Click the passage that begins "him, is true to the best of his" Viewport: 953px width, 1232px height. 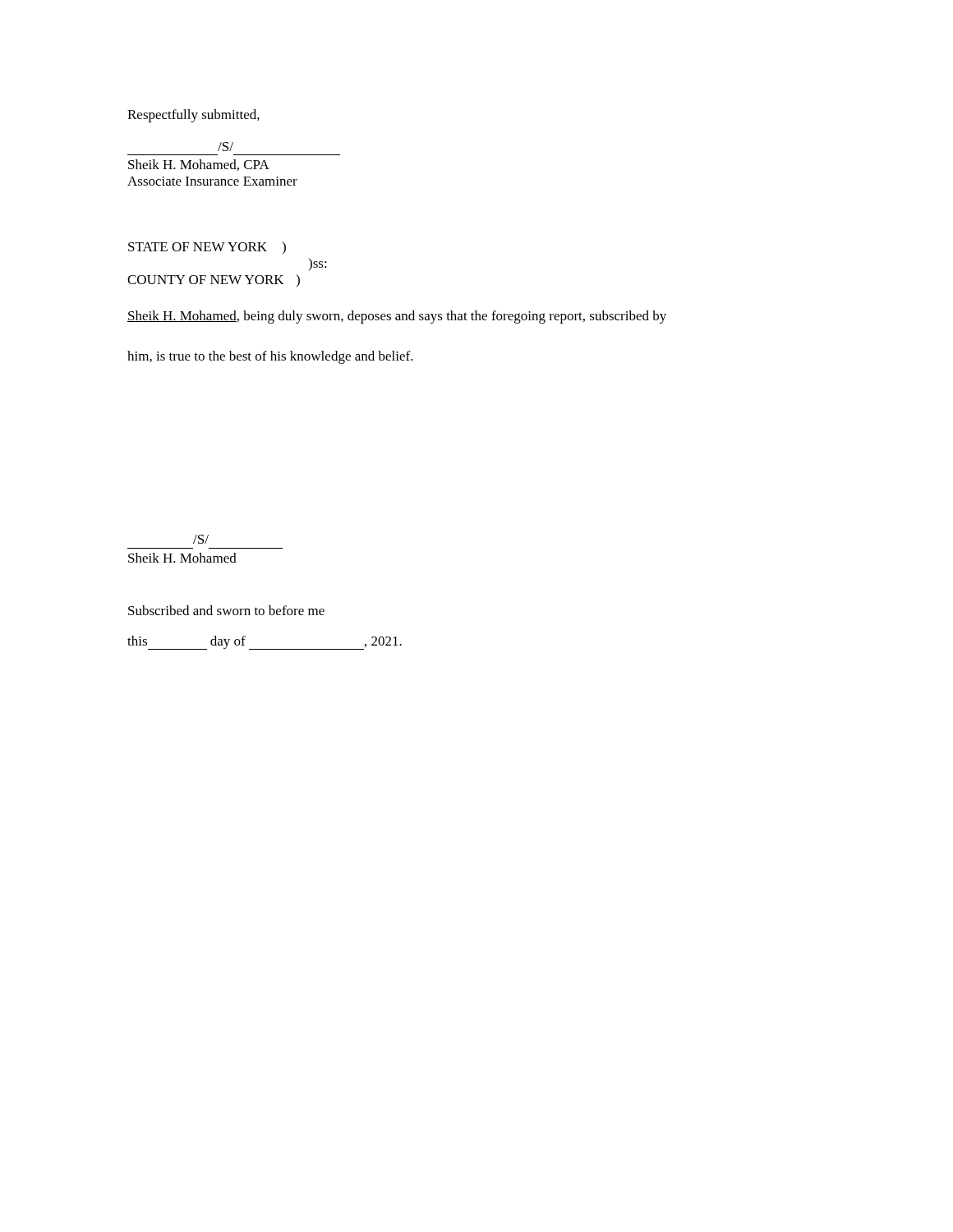click(x=270, y=356)
